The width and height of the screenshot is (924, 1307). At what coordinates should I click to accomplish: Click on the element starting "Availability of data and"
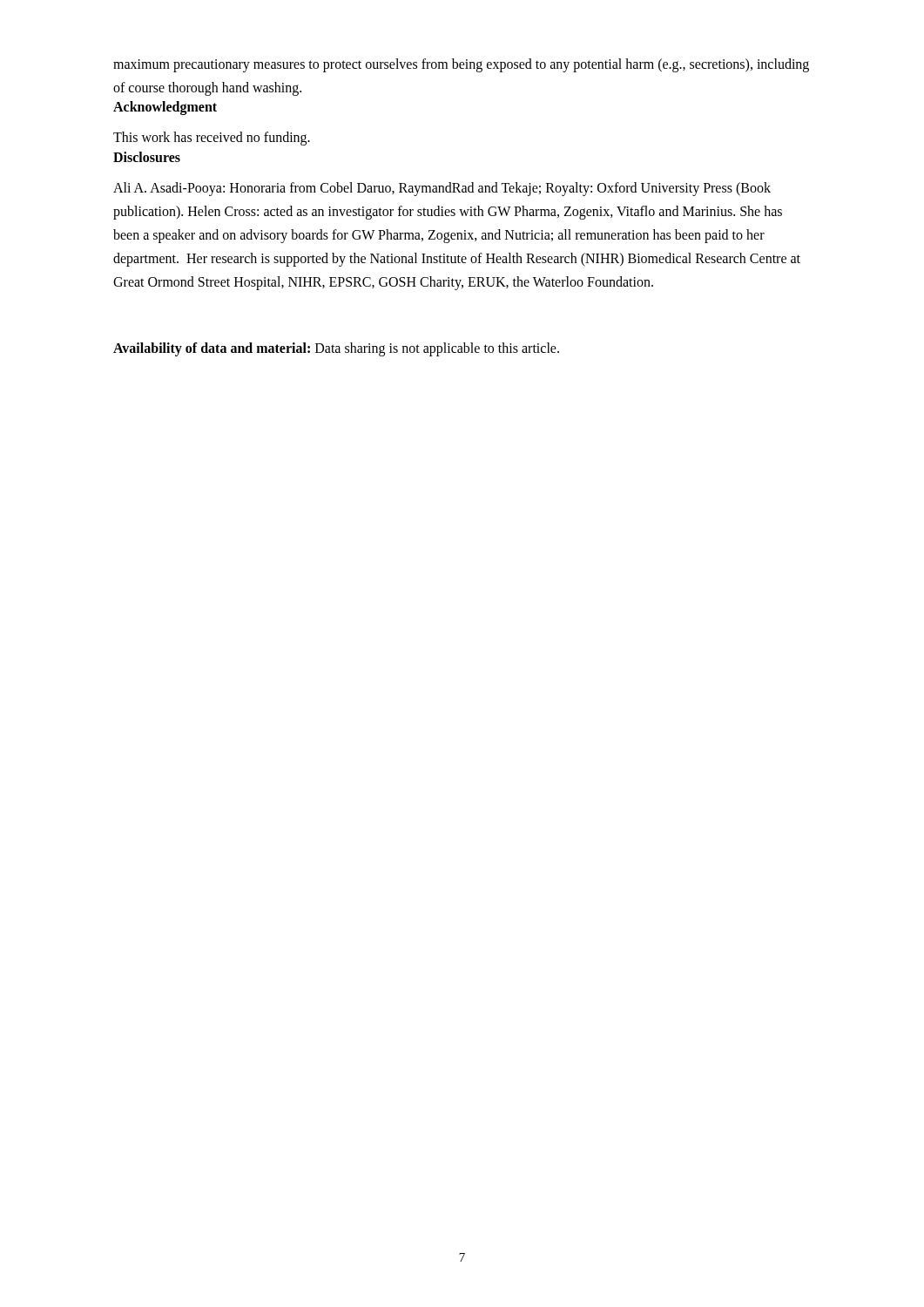click(x=337, y=348)
